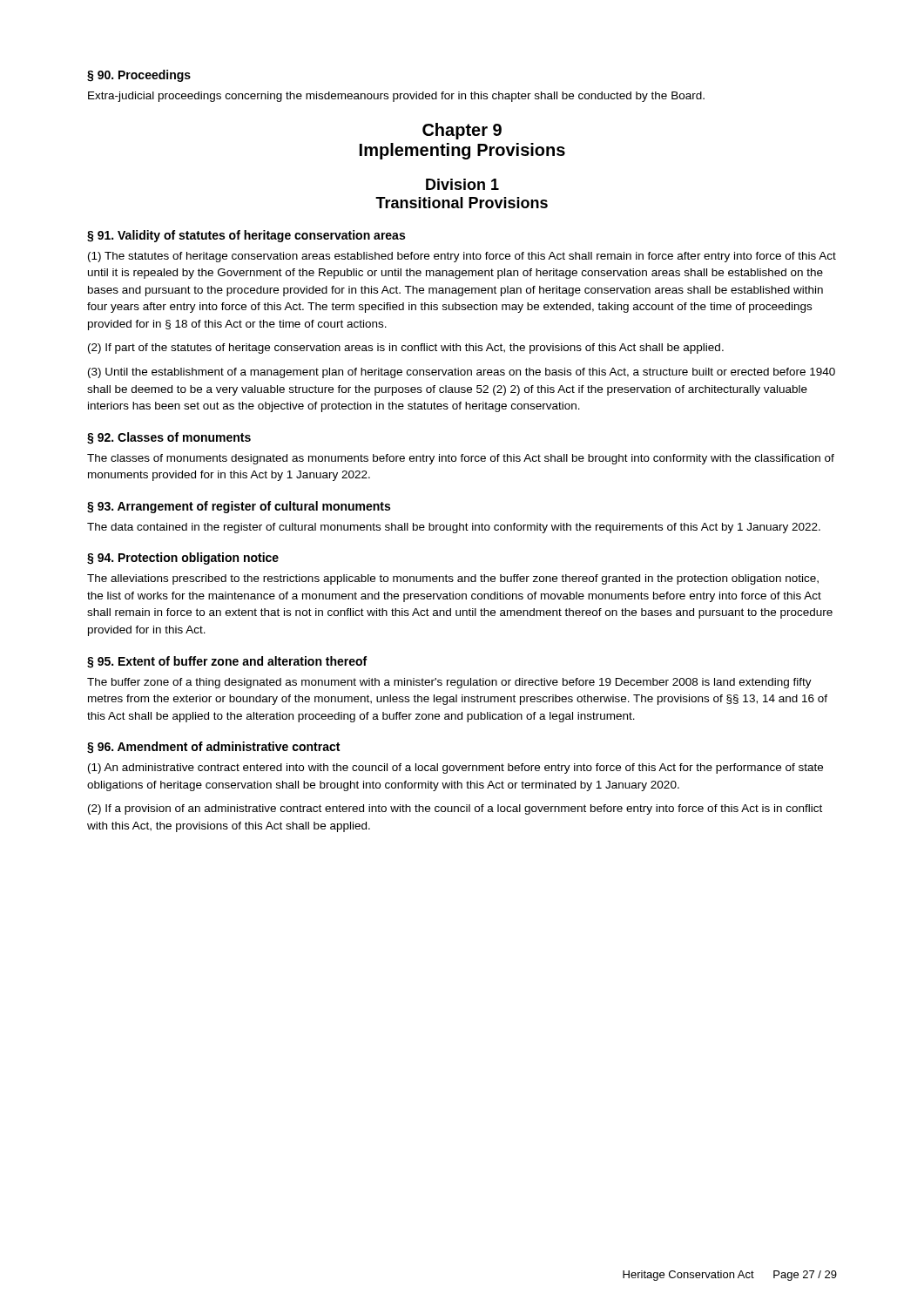The image size is (924, 1307).
Task: Point to the region starting "The data contained in the register of"
Action: tap(454, 526)
